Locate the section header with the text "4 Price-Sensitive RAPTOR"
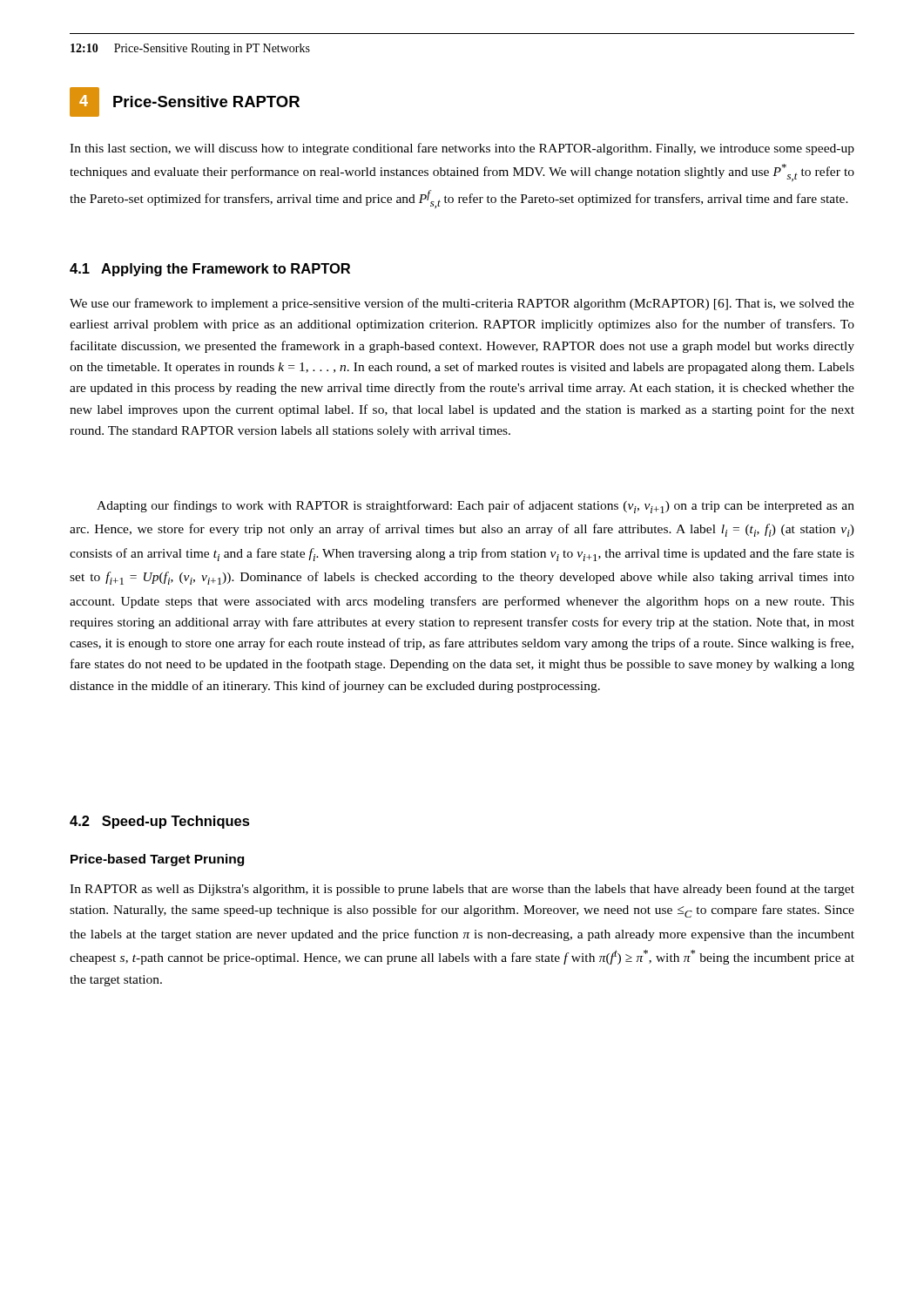Image resolution: width=924 pixels, height=1307 pixels. [185, 102]
